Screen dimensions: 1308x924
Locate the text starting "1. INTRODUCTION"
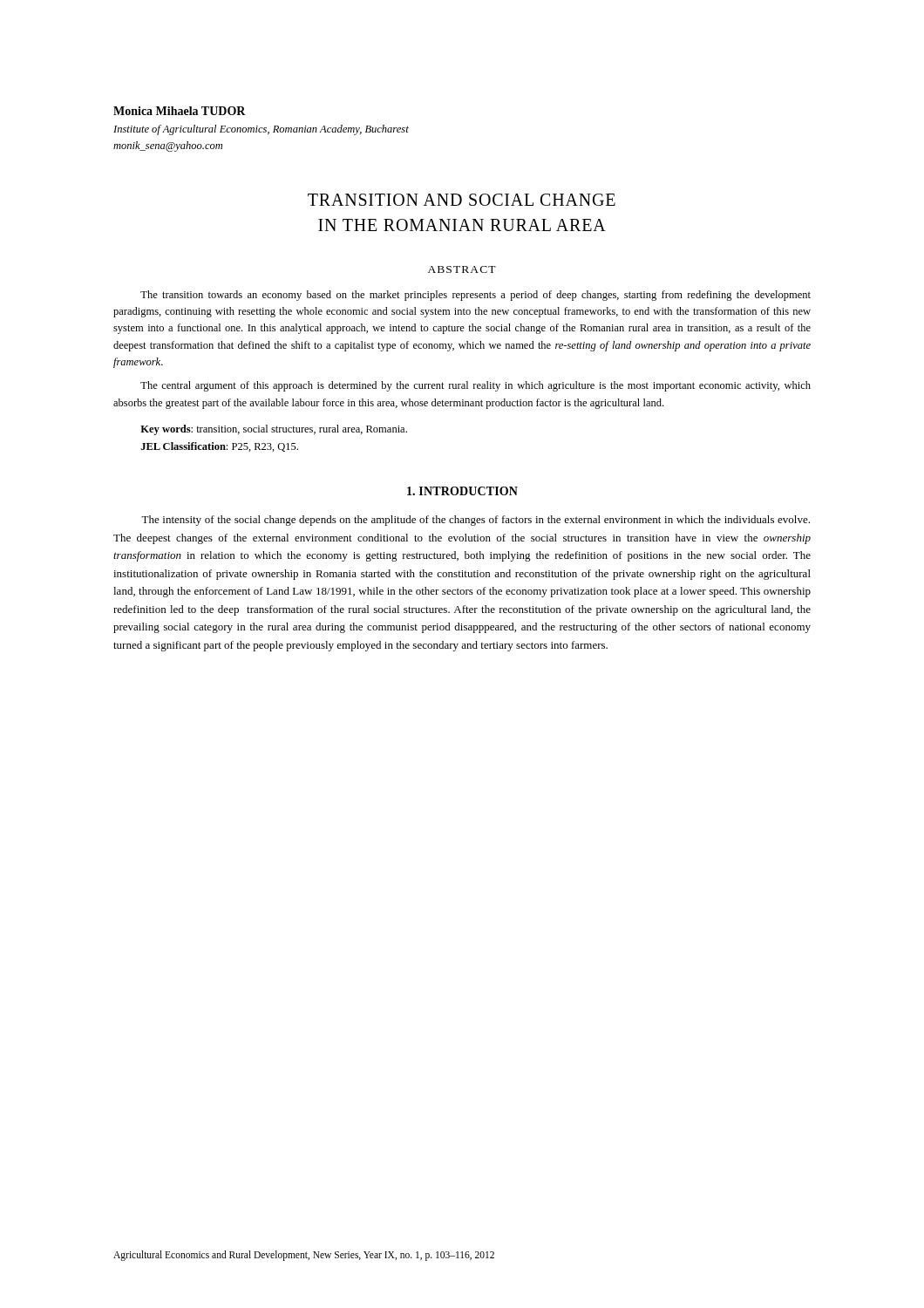tap(462, 492)
